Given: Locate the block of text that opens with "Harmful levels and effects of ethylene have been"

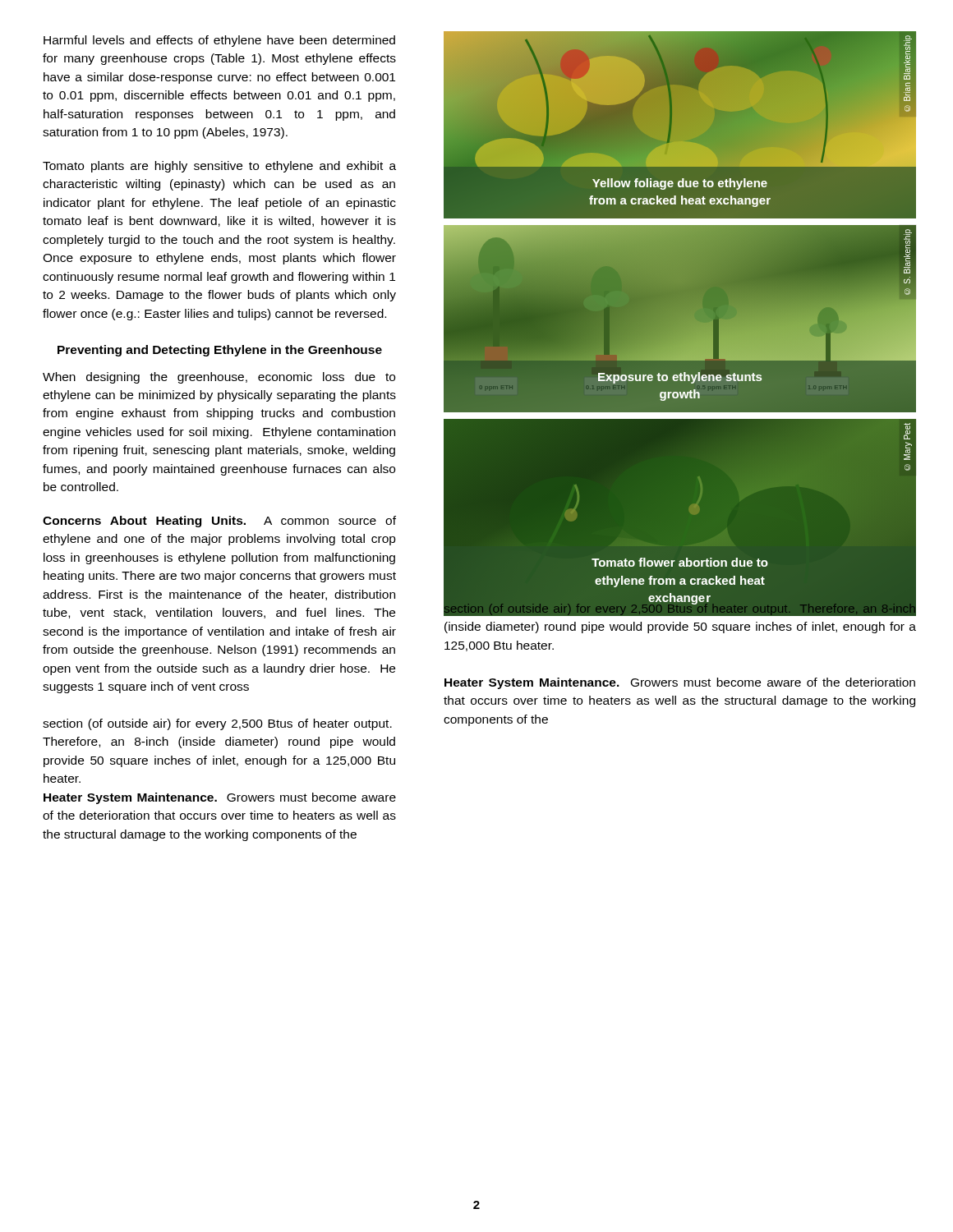Looking at the screenshot, I should pyautogui.click(x=219, y=86).
